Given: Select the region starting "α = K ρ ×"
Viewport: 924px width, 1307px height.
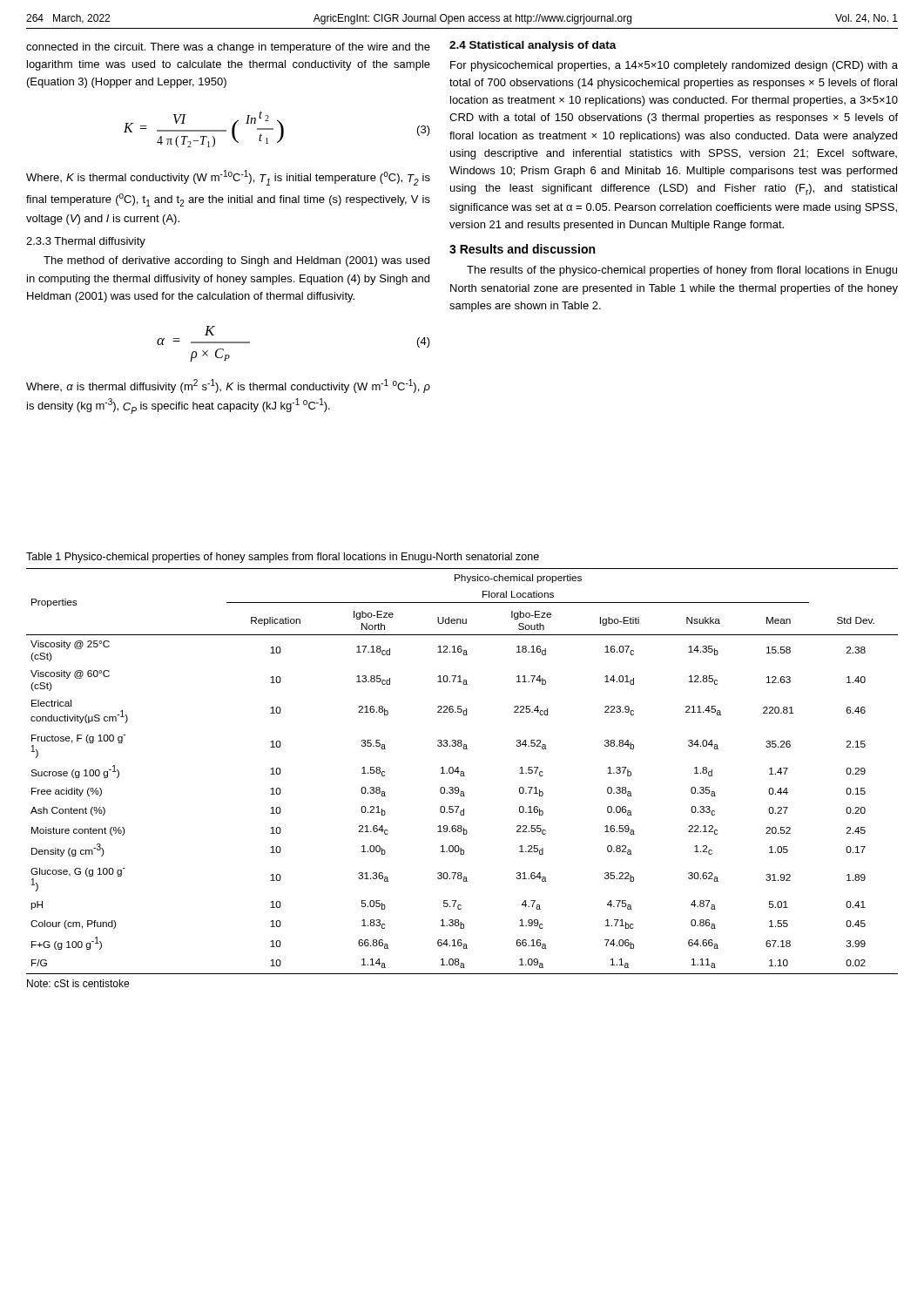Looking at the screenshot, I should [210, 331].
